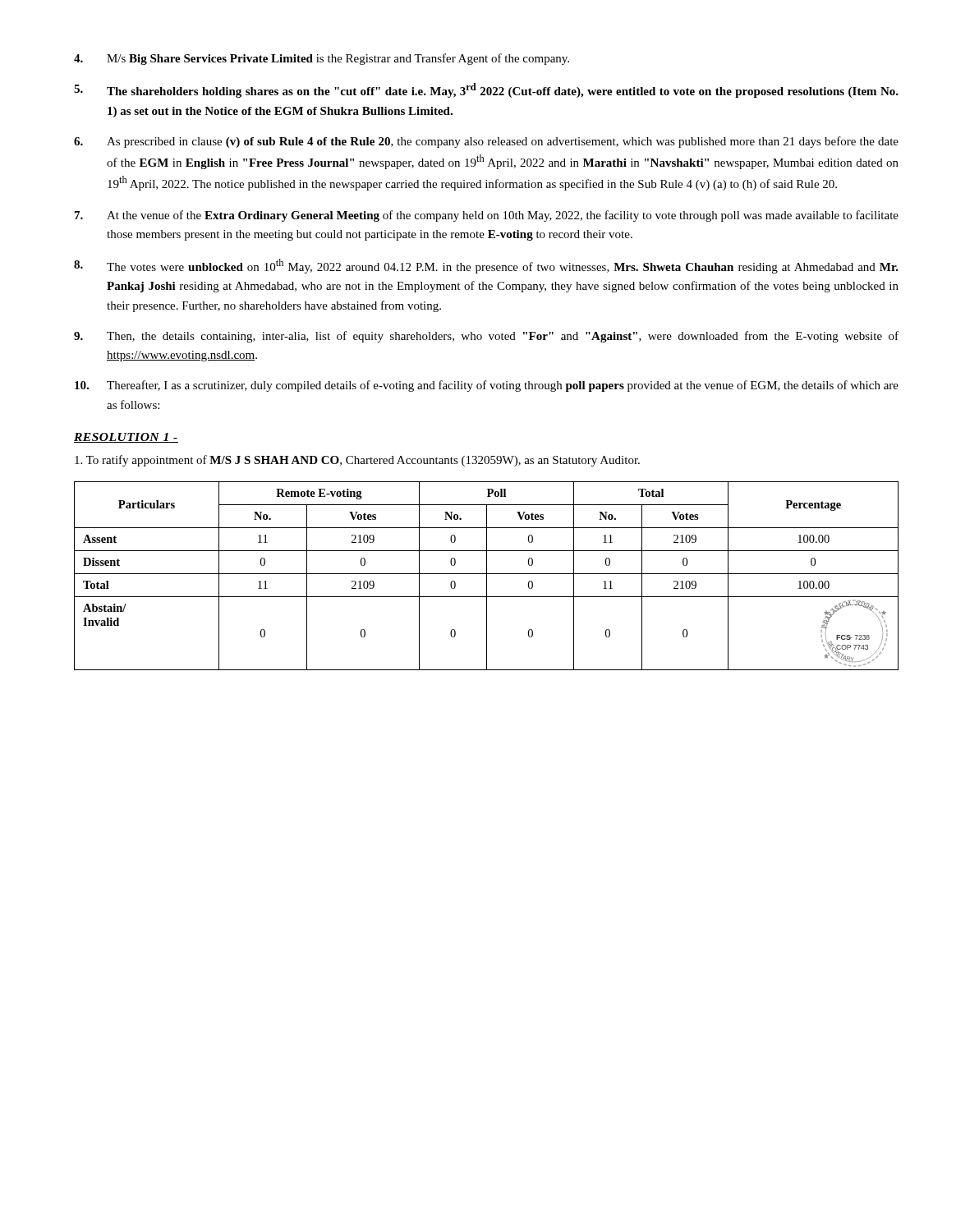
Task: Select the text block starting "10. Thereafter, I as a"
Action: click(x=486, y=395)
